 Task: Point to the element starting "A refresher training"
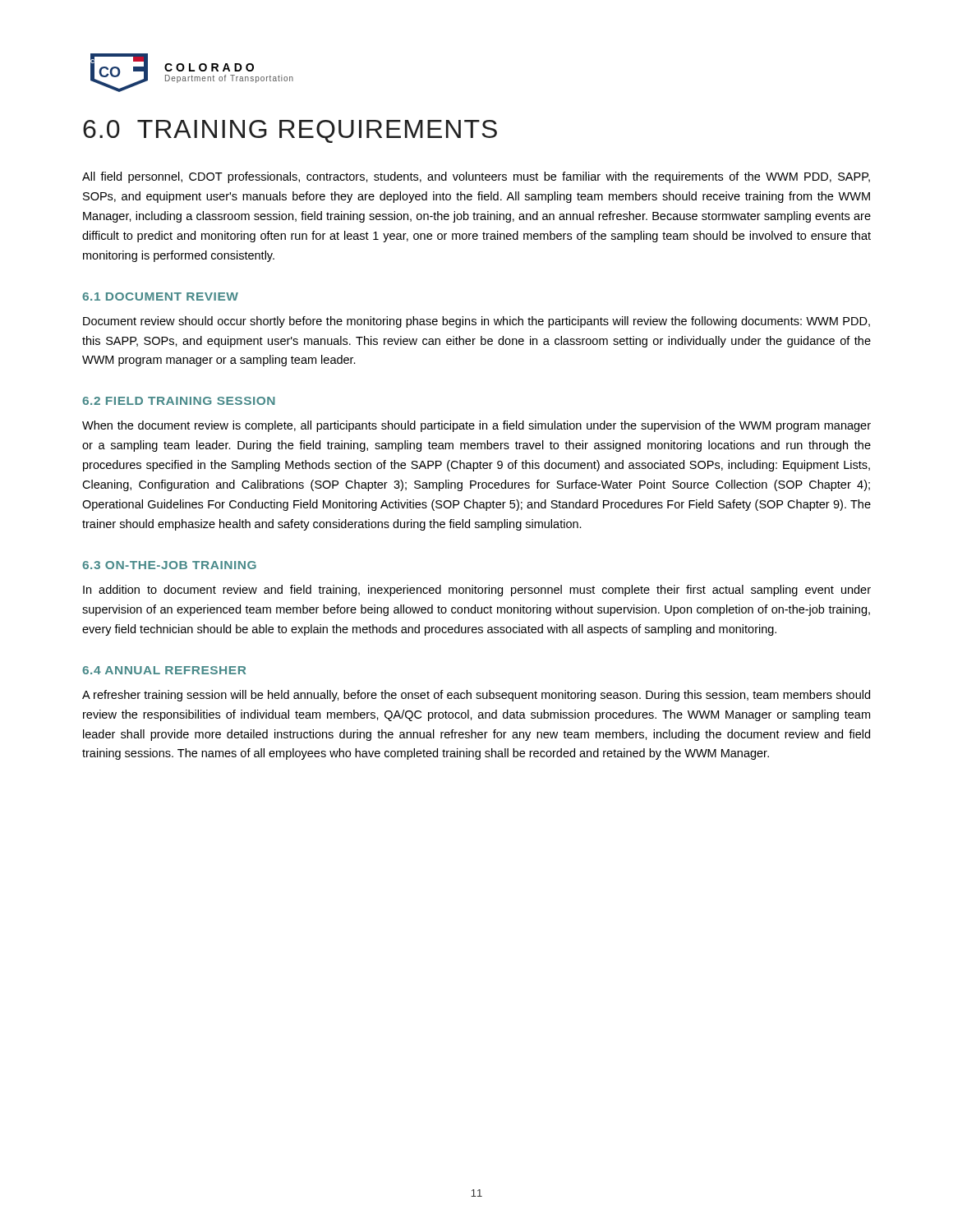[x=476, y=724]
